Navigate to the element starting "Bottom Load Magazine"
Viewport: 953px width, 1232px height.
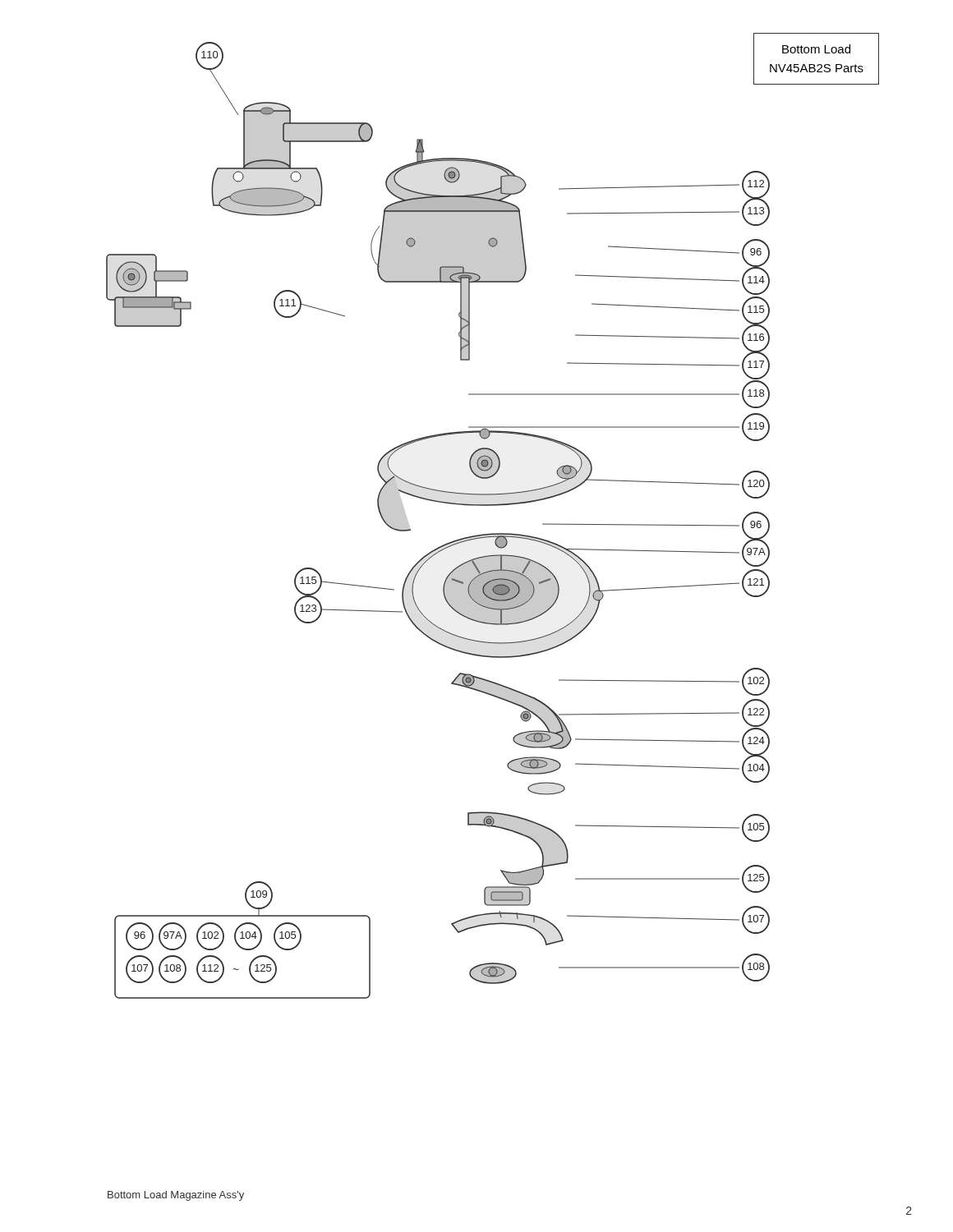pyautogui.click(x=175, y=1195)
